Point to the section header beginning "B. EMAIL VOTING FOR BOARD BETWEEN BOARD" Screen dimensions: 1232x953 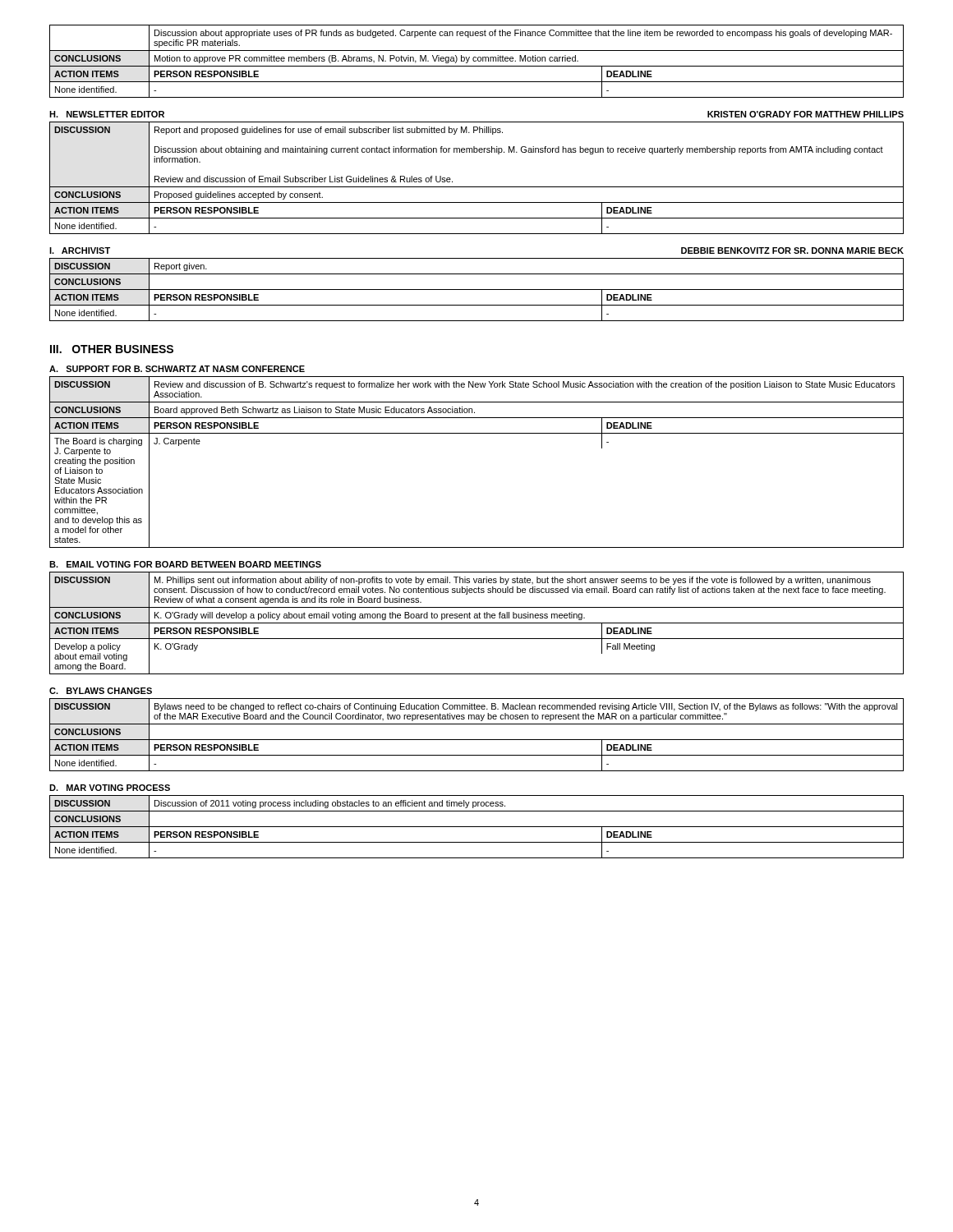click(476, 564)
